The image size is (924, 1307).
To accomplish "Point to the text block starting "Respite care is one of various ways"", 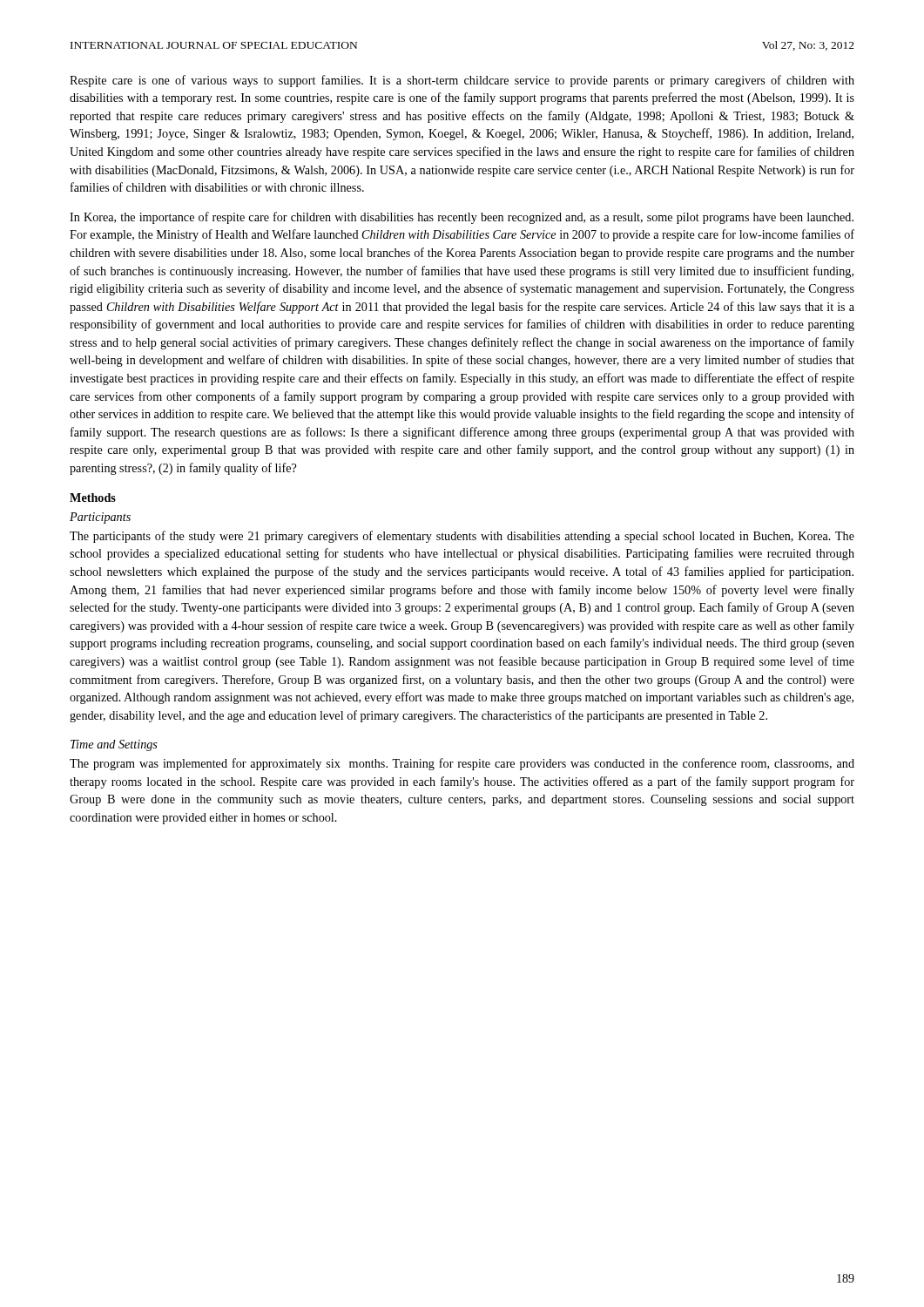I will [462, 134].
